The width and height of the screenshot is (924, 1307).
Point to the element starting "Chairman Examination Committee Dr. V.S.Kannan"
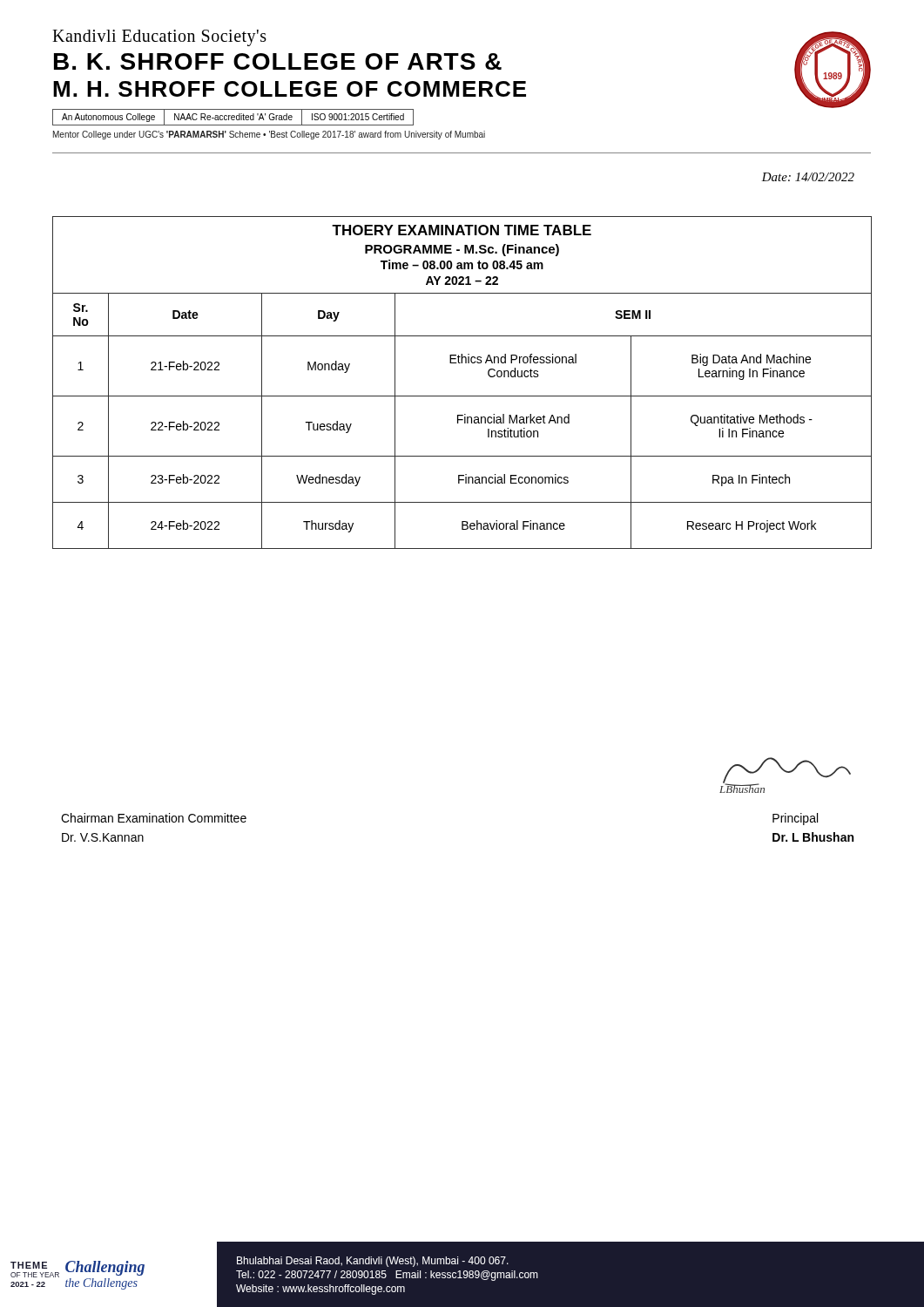pos(154,828)
